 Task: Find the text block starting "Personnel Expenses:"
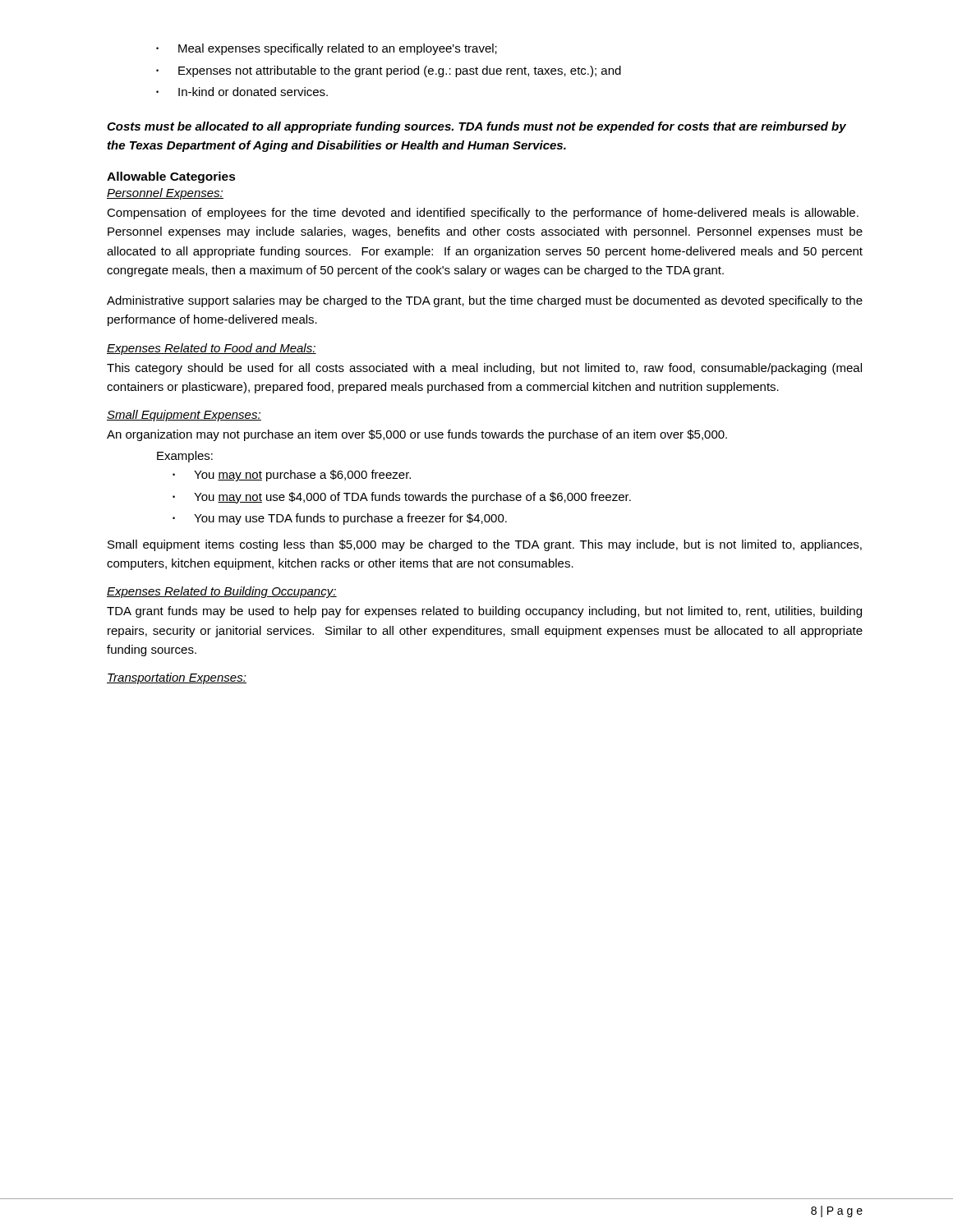(x=165, y=193)
